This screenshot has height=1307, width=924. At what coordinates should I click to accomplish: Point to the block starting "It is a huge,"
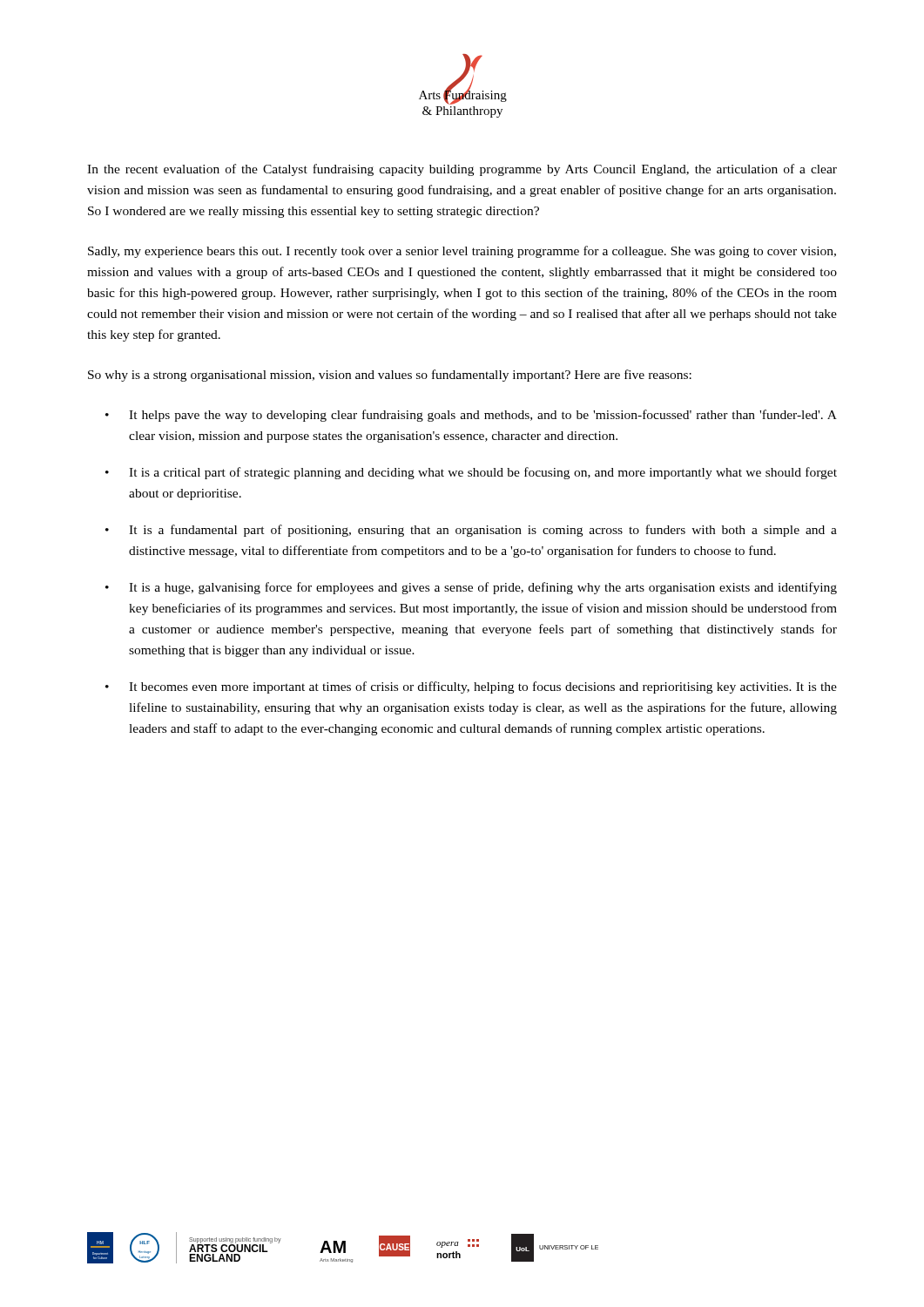click(483, 618)
